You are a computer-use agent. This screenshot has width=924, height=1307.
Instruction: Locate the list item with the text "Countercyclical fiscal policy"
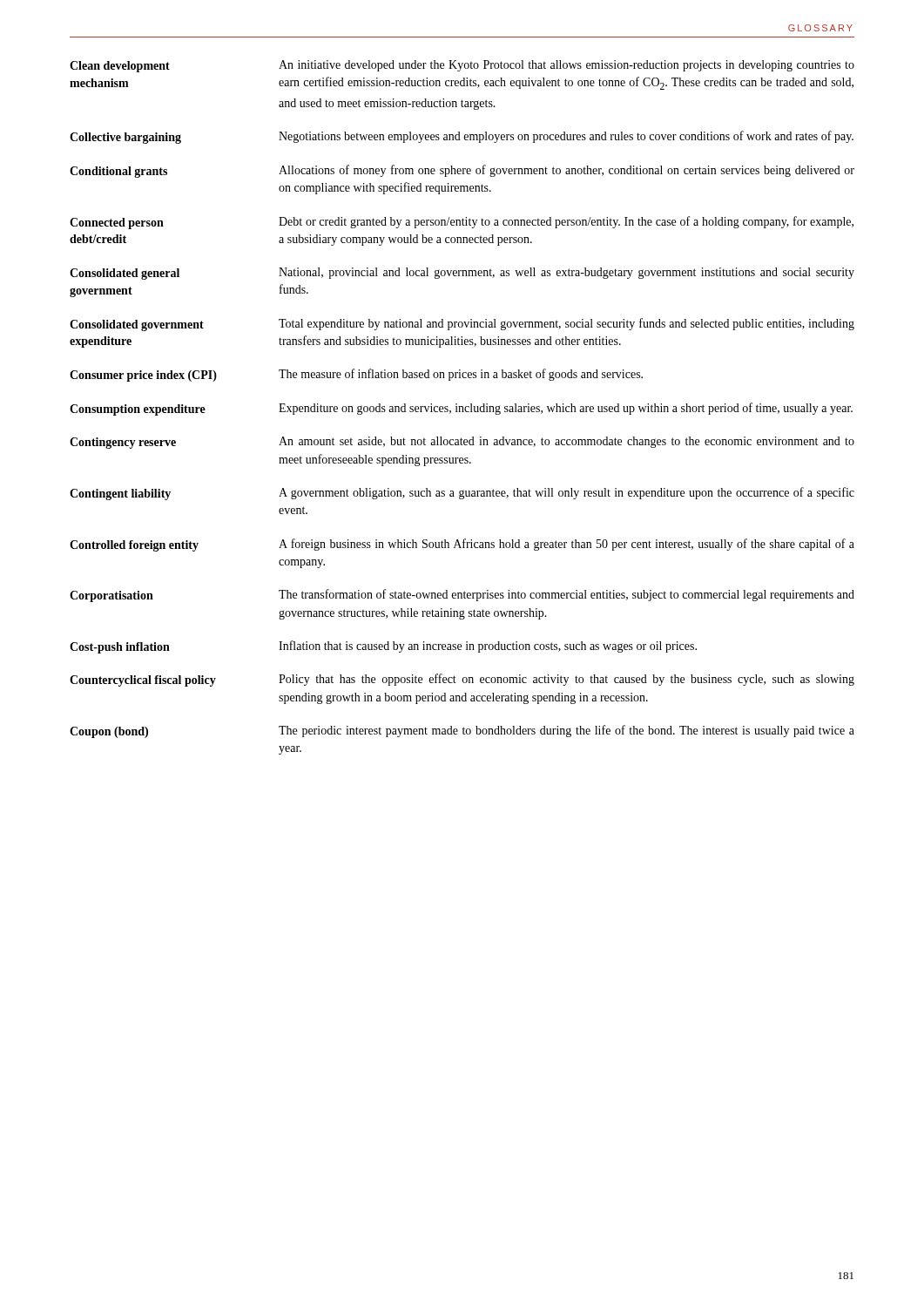click(x=462, y=689)
